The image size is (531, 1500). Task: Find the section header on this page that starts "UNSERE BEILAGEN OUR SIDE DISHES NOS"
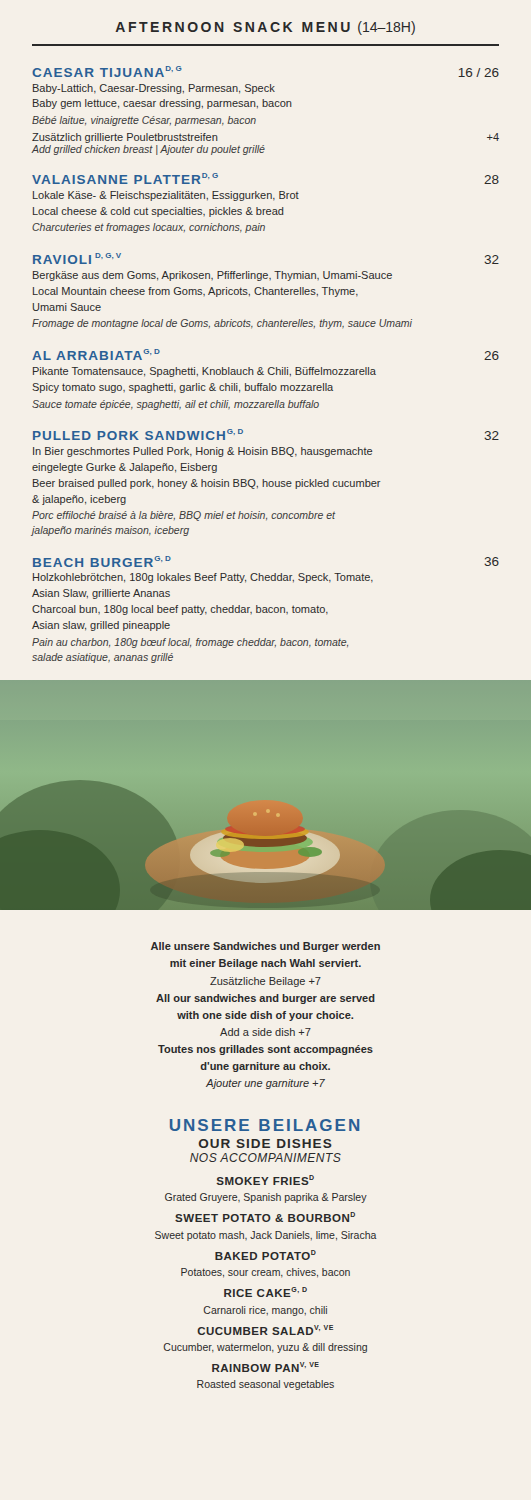(x=266, y=1140)
